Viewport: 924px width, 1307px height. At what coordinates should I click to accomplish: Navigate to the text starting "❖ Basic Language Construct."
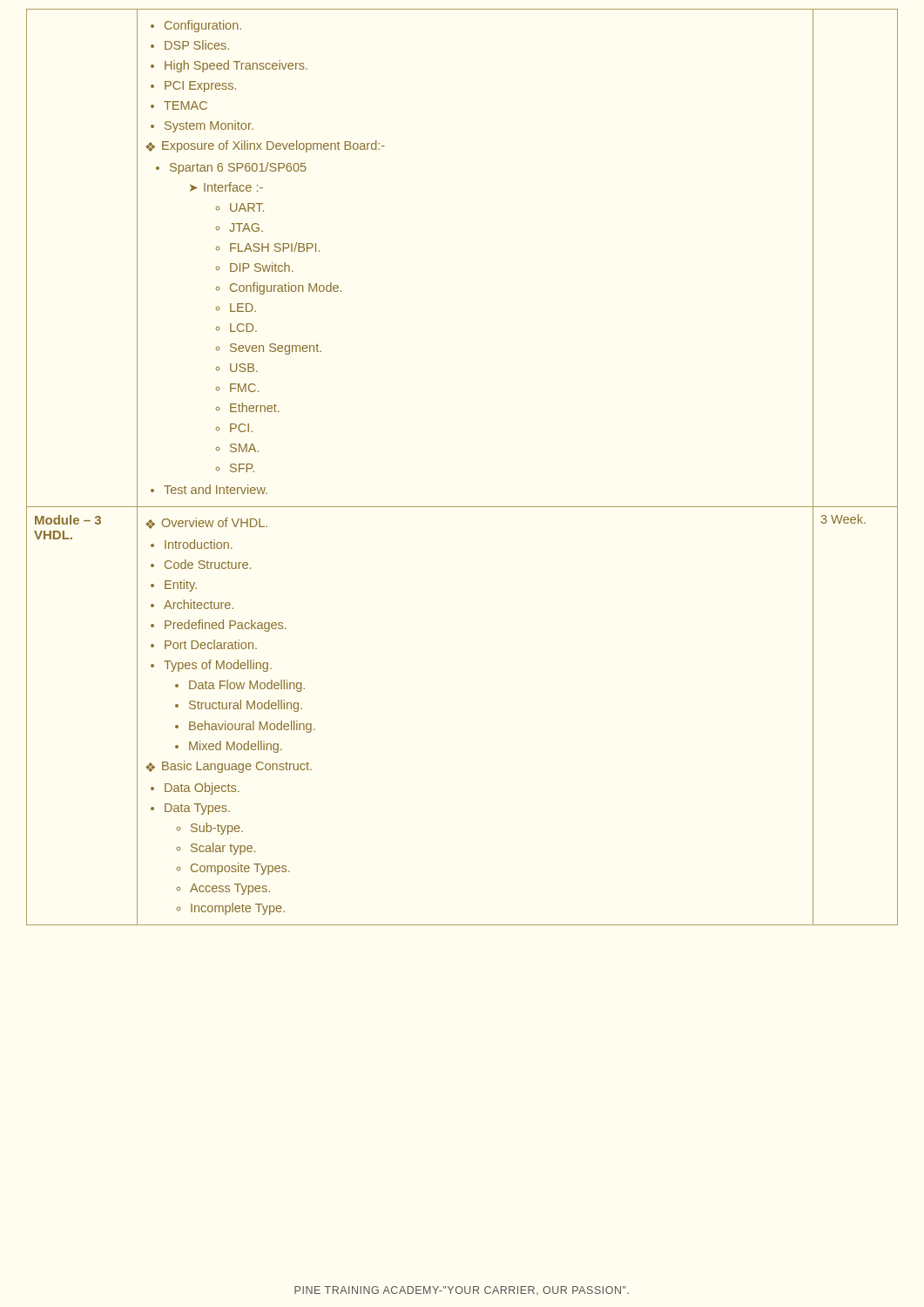(x=229, y=767)
